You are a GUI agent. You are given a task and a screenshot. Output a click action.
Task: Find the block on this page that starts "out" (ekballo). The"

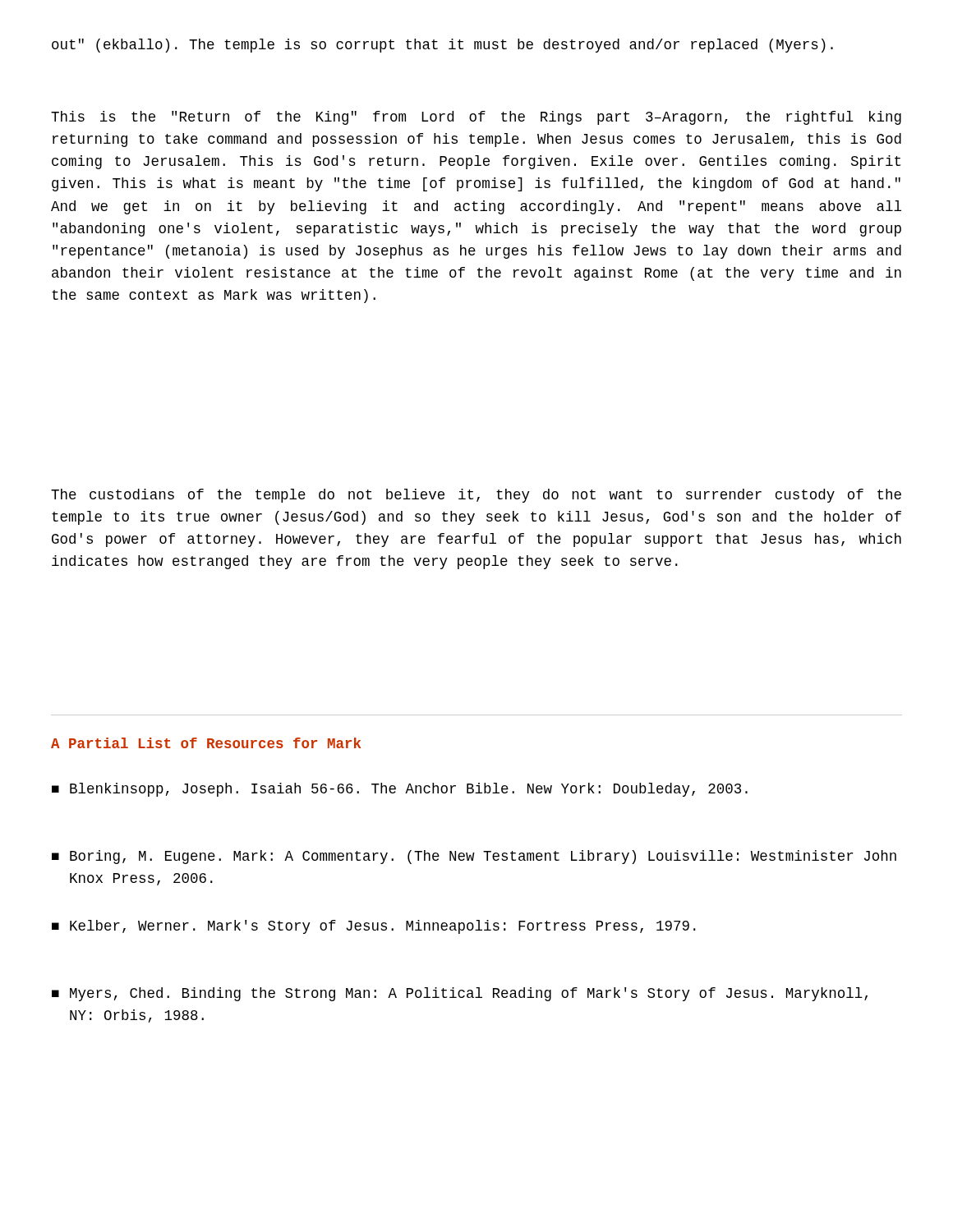pos(443,45)
